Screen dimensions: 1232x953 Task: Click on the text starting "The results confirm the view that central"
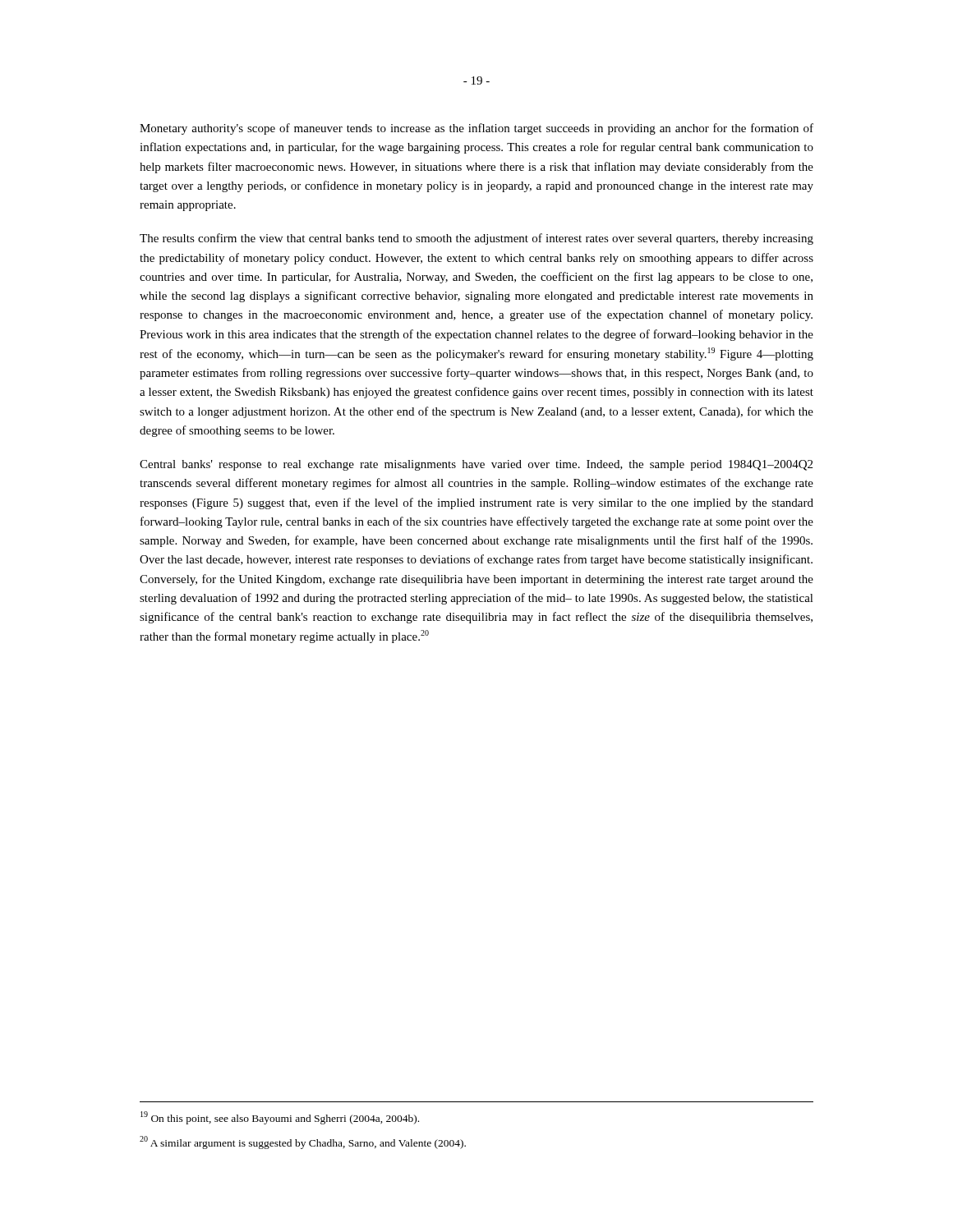[476, 334]
